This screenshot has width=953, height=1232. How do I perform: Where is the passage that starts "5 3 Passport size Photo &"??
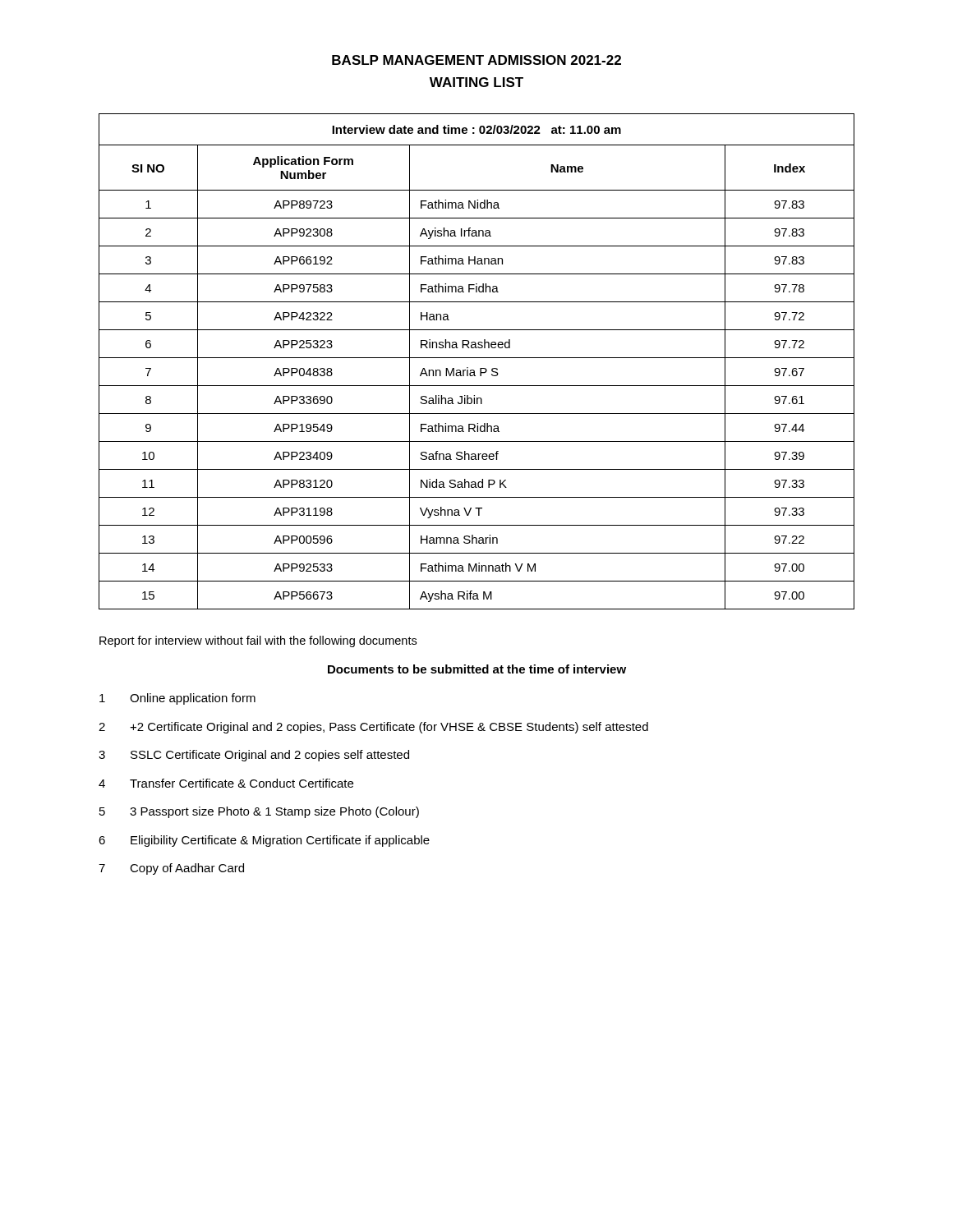coord(259,812)
